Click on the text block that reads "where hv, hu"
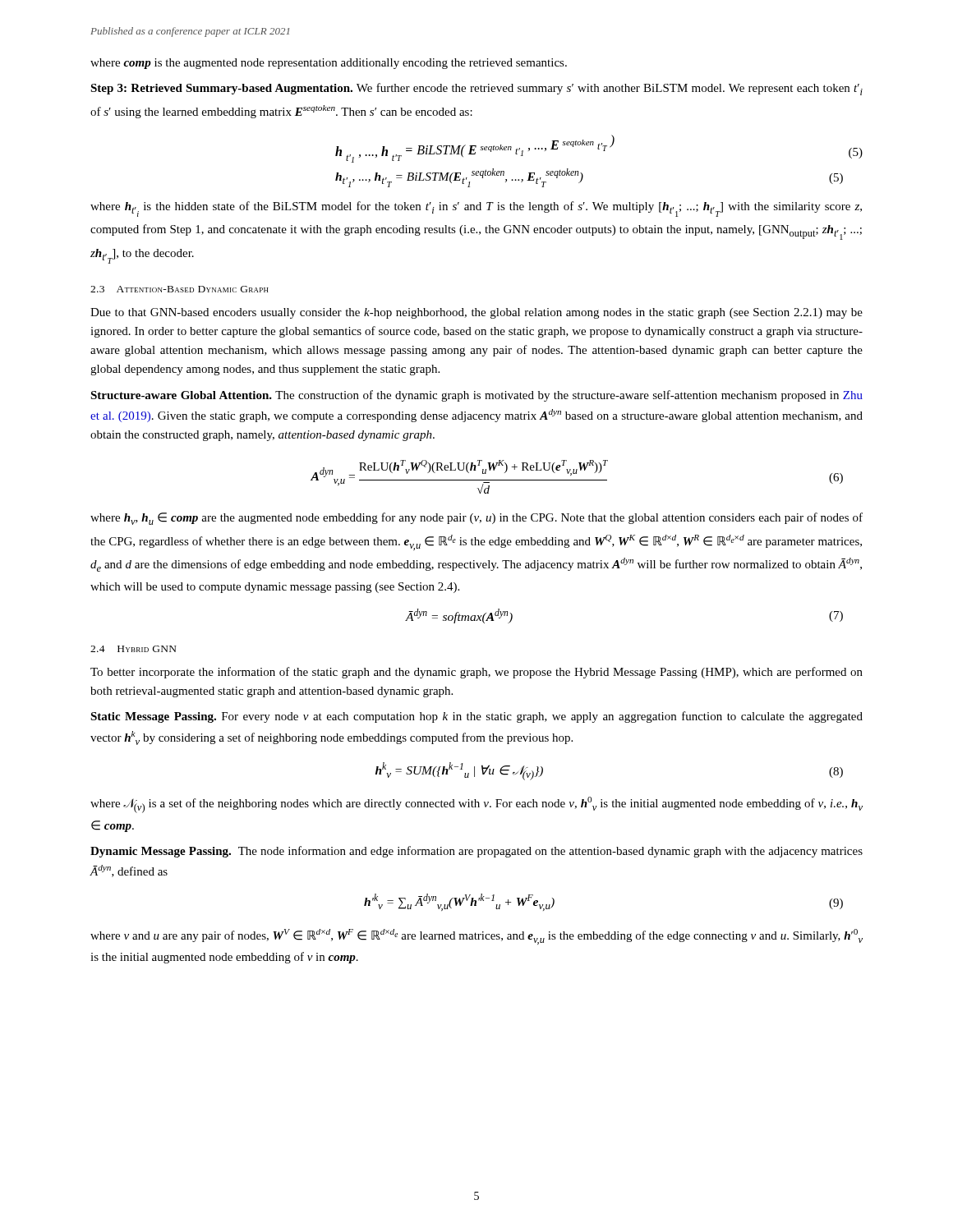 [x=476, y=552]
